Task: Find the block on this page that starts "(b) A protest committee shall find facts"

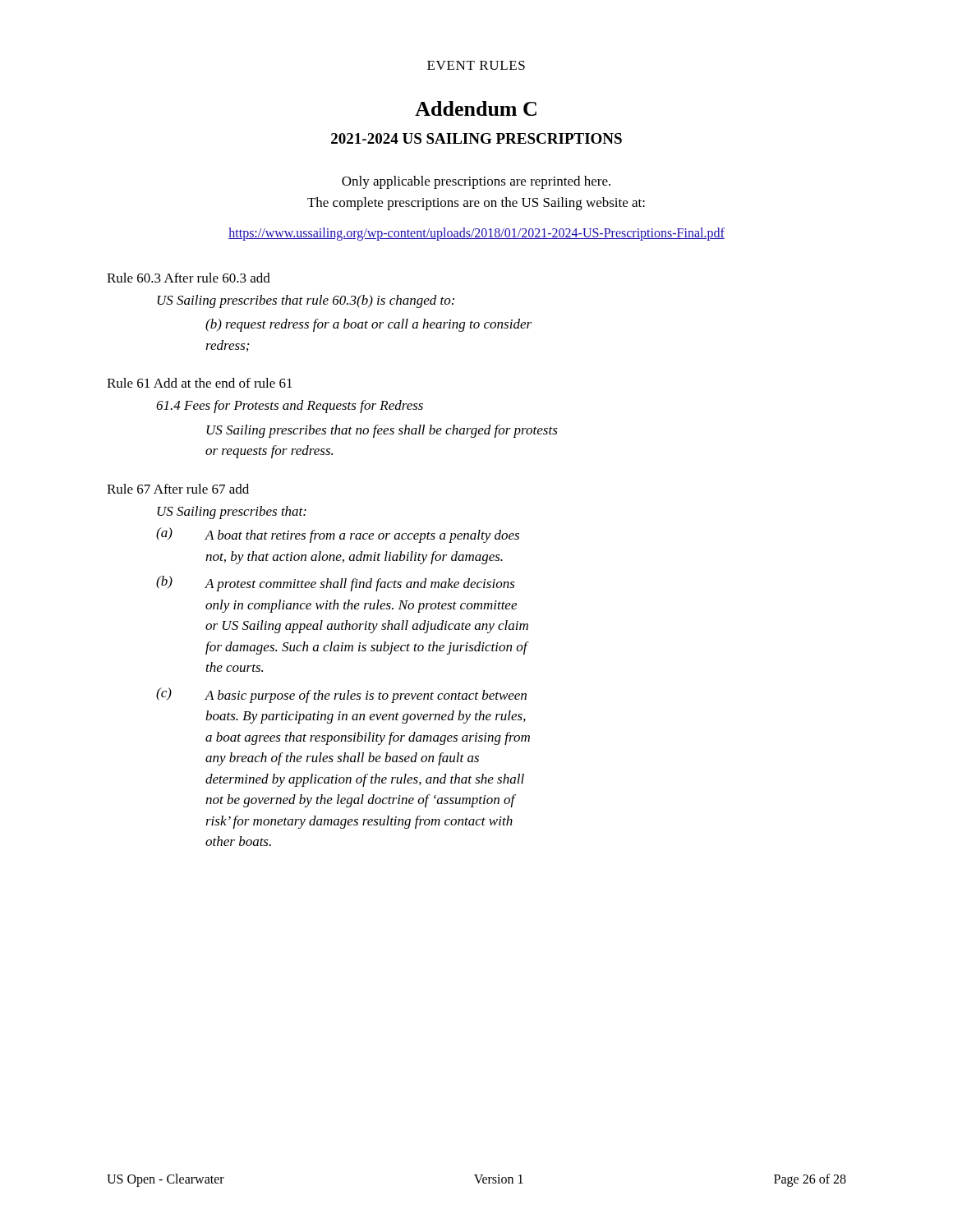Action: (343, 626)
